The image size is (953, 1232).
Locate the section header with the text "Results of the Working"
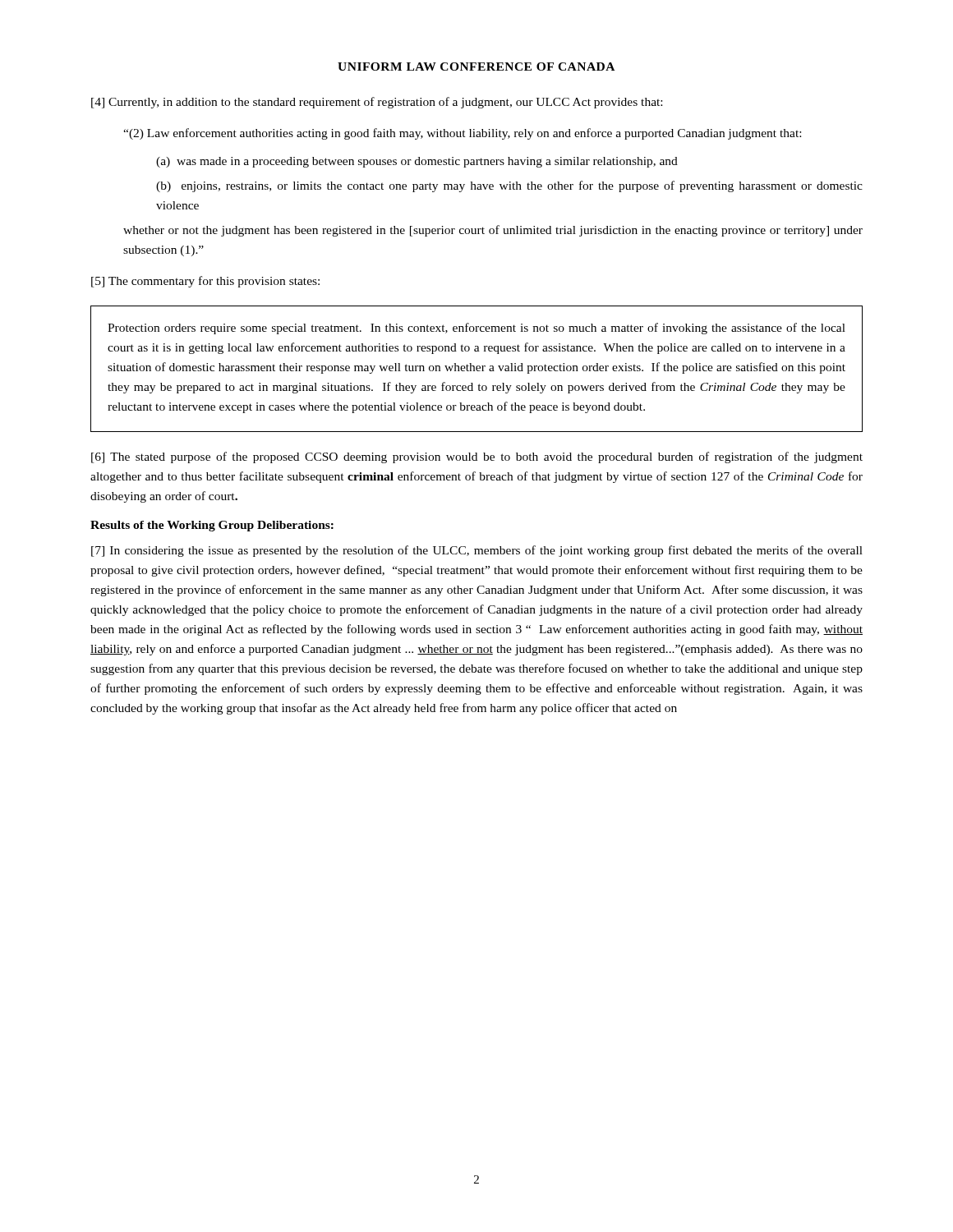pyautogui.click(x=212, y=525)
